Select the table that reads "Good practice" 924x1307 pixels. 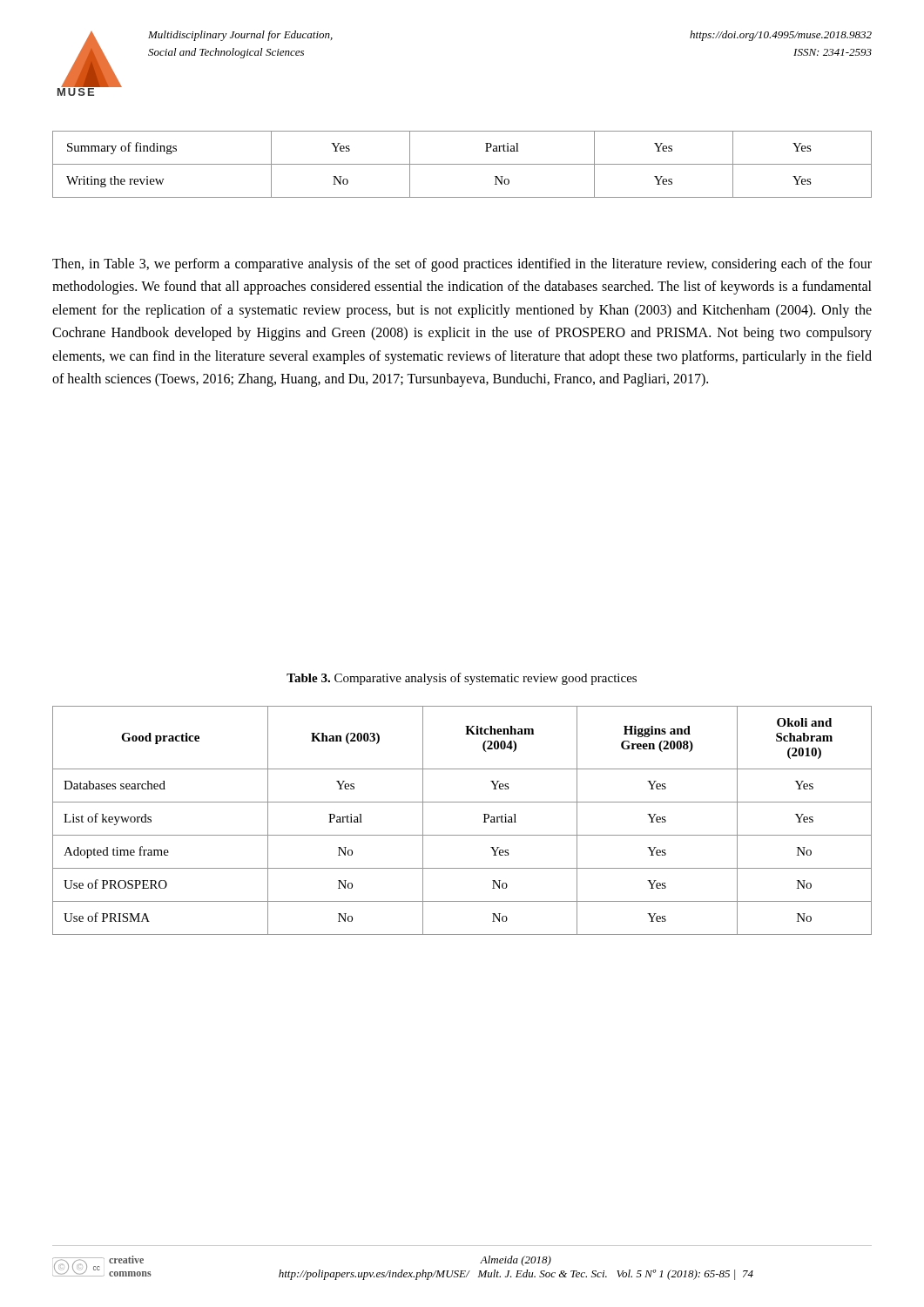(x=462, y=820)
